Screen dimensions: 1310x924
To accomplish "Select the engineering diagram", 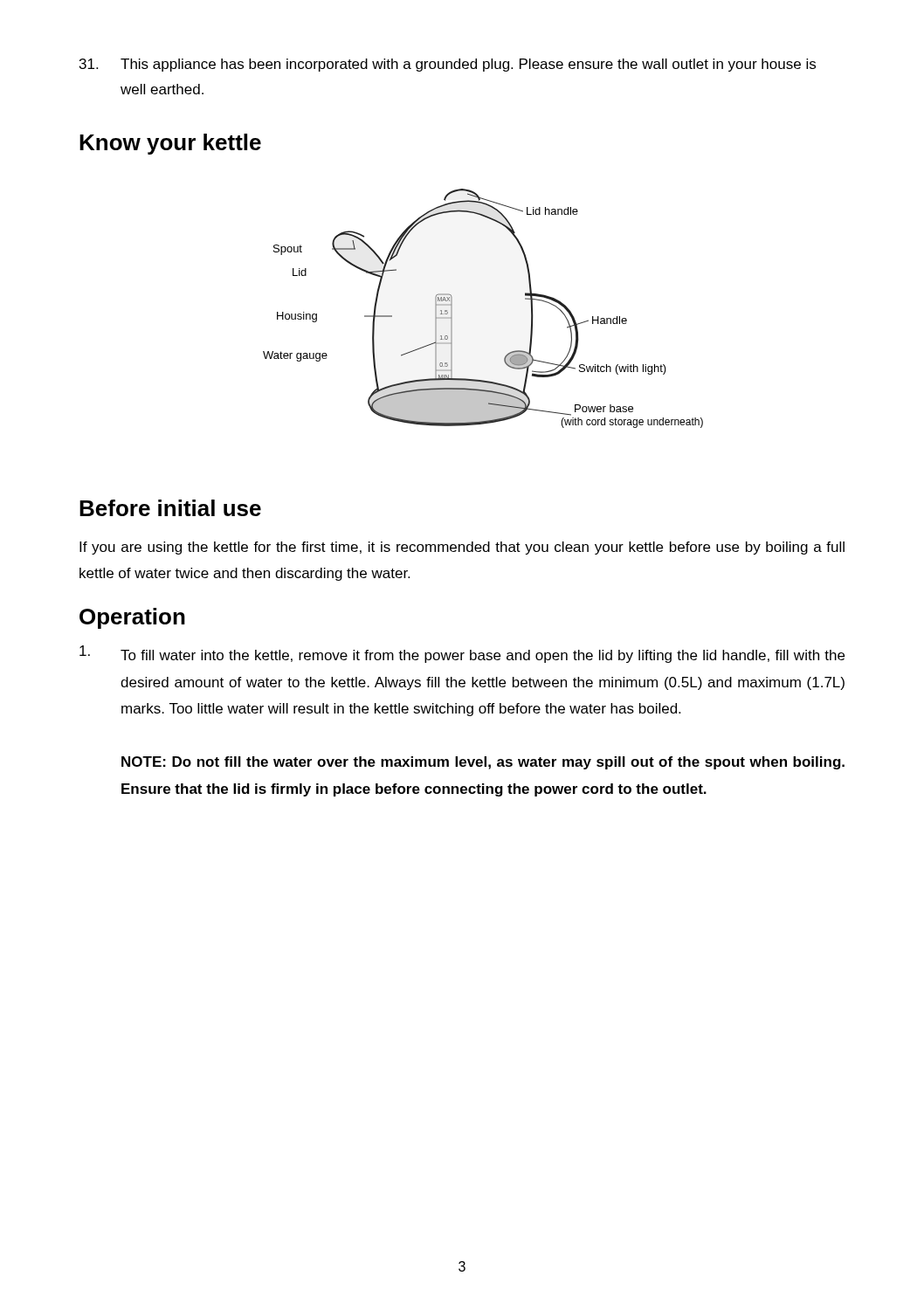I will click(462, 320).
